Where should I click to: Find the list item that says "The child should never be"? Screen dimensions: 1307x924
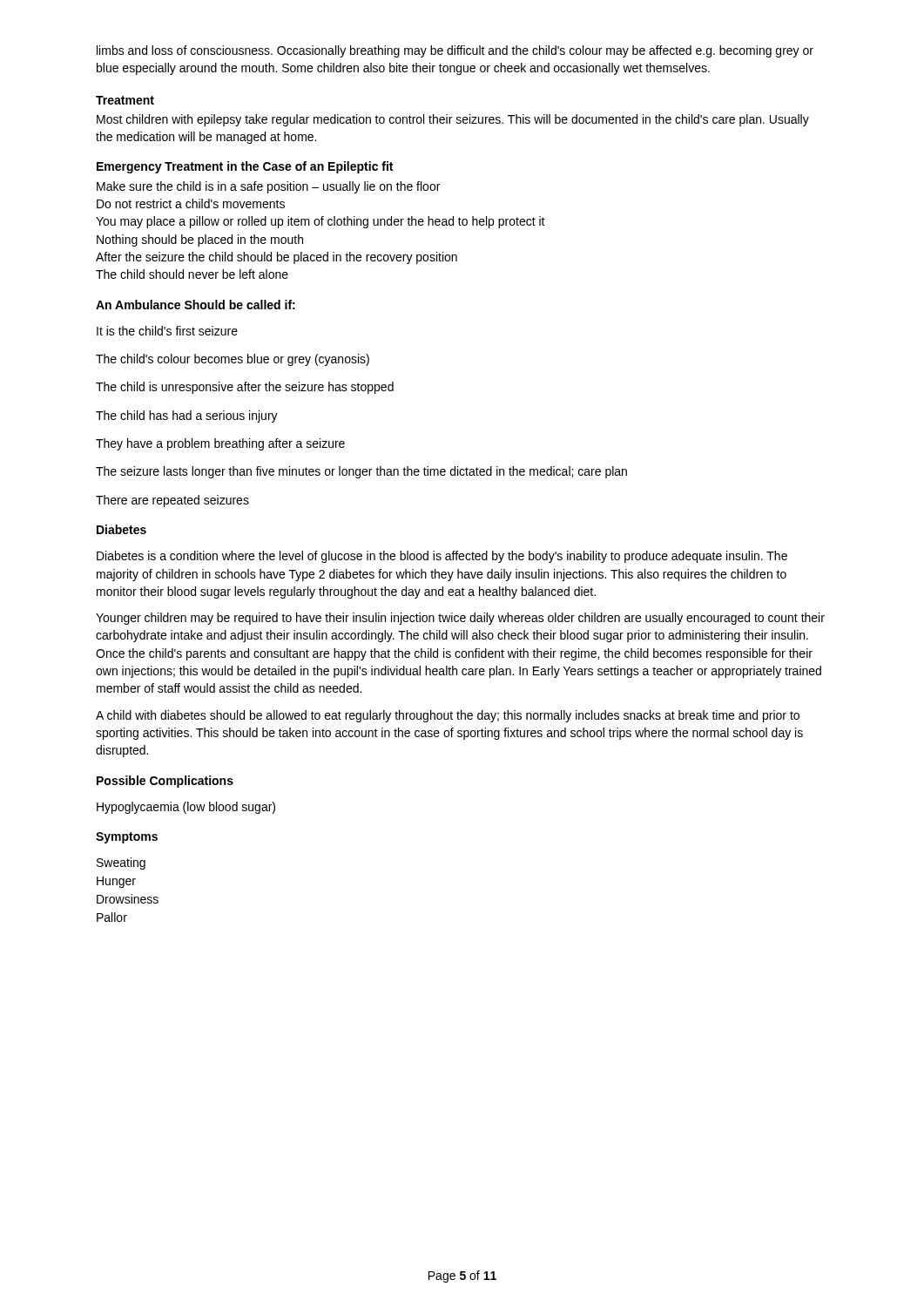[x=192, y=274]
